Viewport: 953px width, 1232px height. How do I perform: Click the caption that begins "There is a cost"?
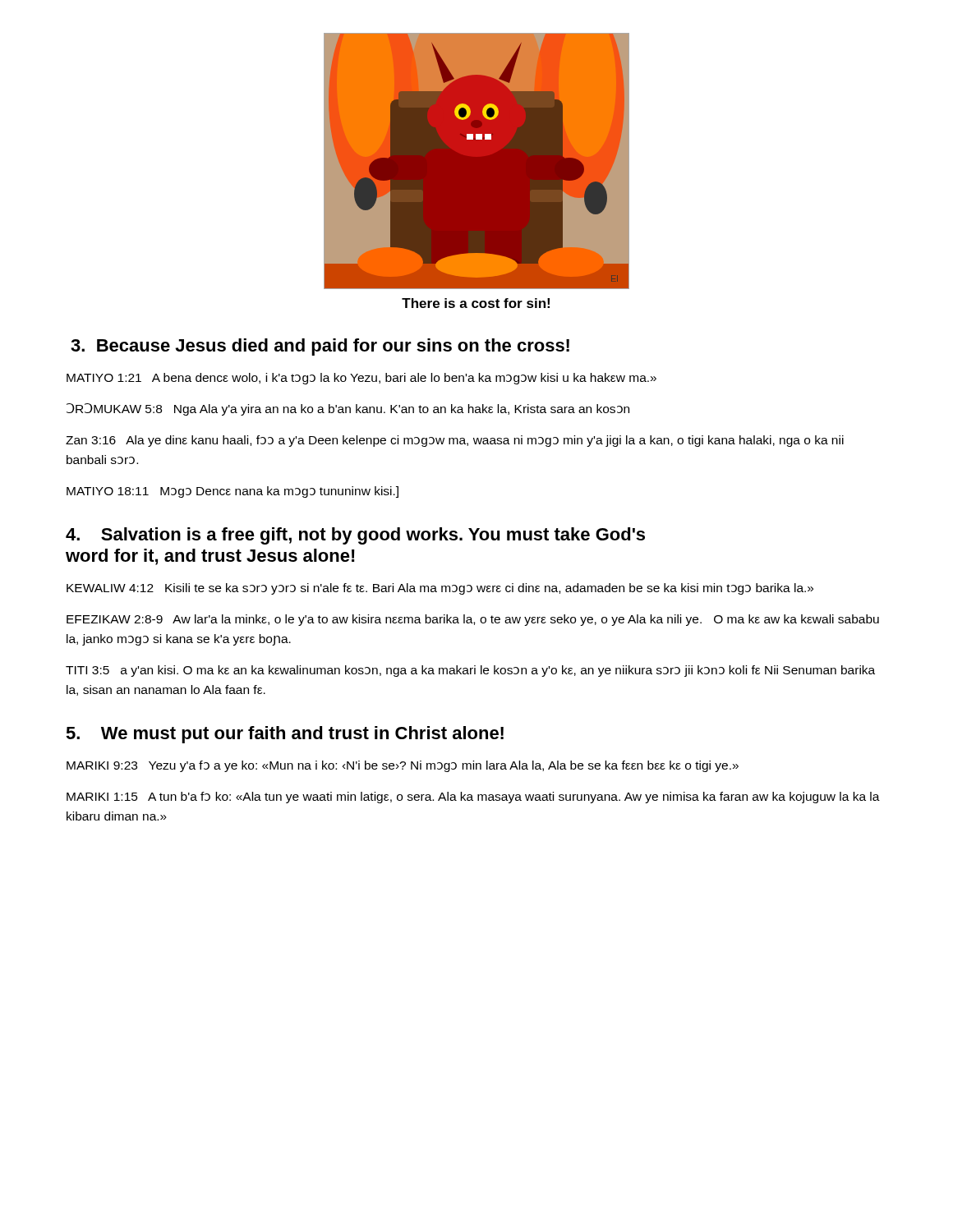click(x=476, y=304)
